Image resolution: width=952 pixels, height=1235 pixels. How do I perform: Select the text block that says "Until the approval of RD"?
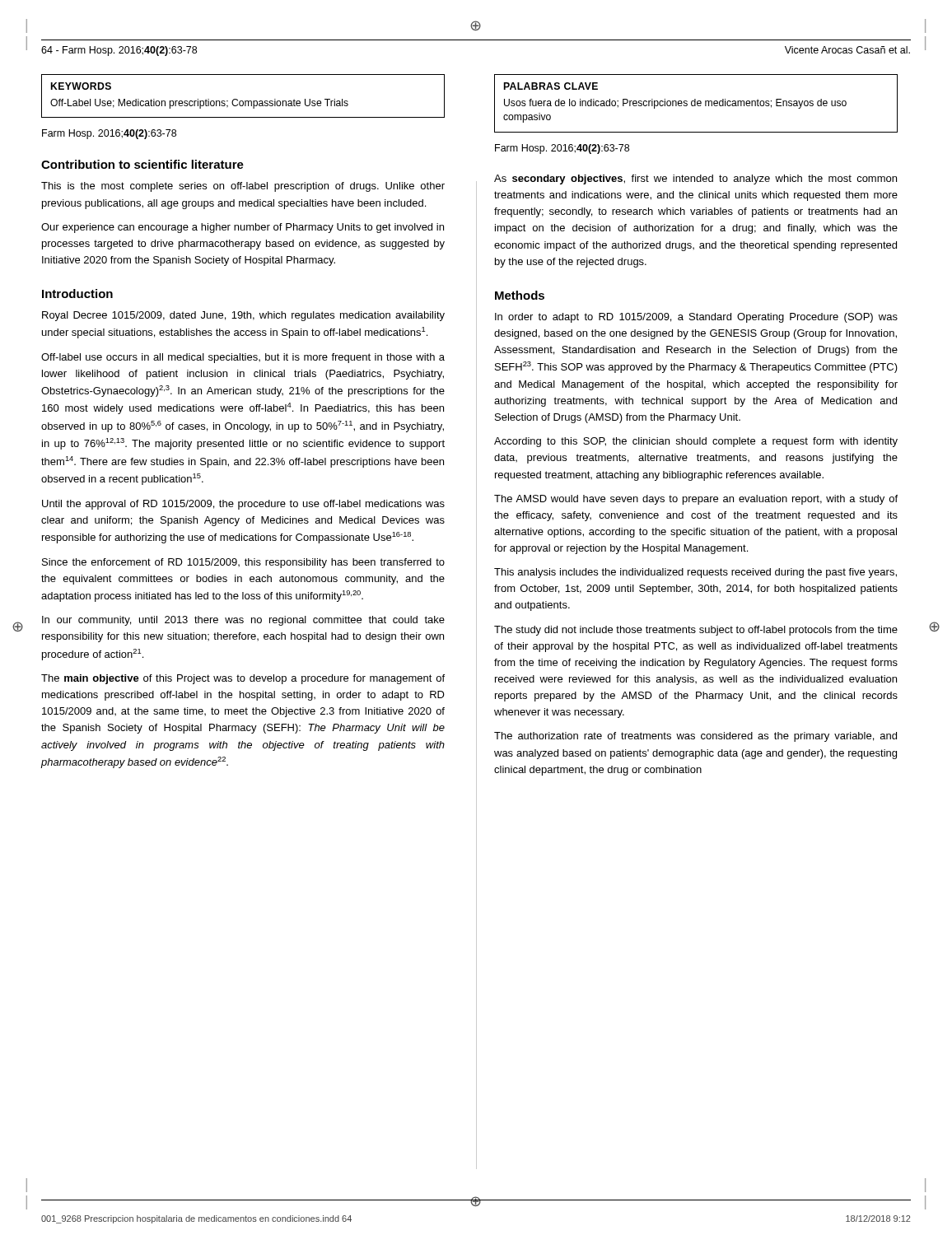(243, 520)
